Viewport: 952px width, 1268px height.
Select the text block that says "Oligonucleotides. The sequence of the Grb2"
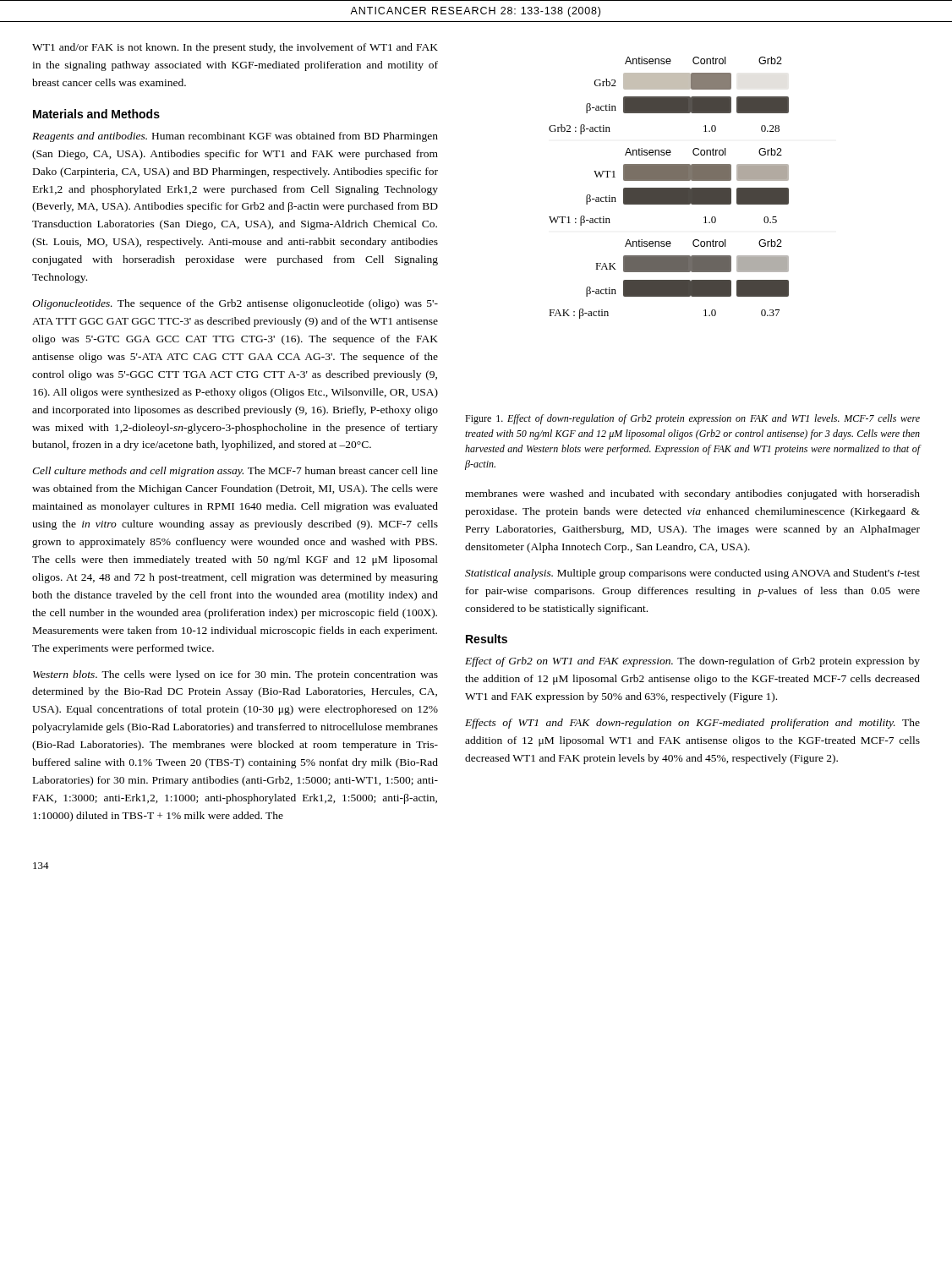point(235,374)
